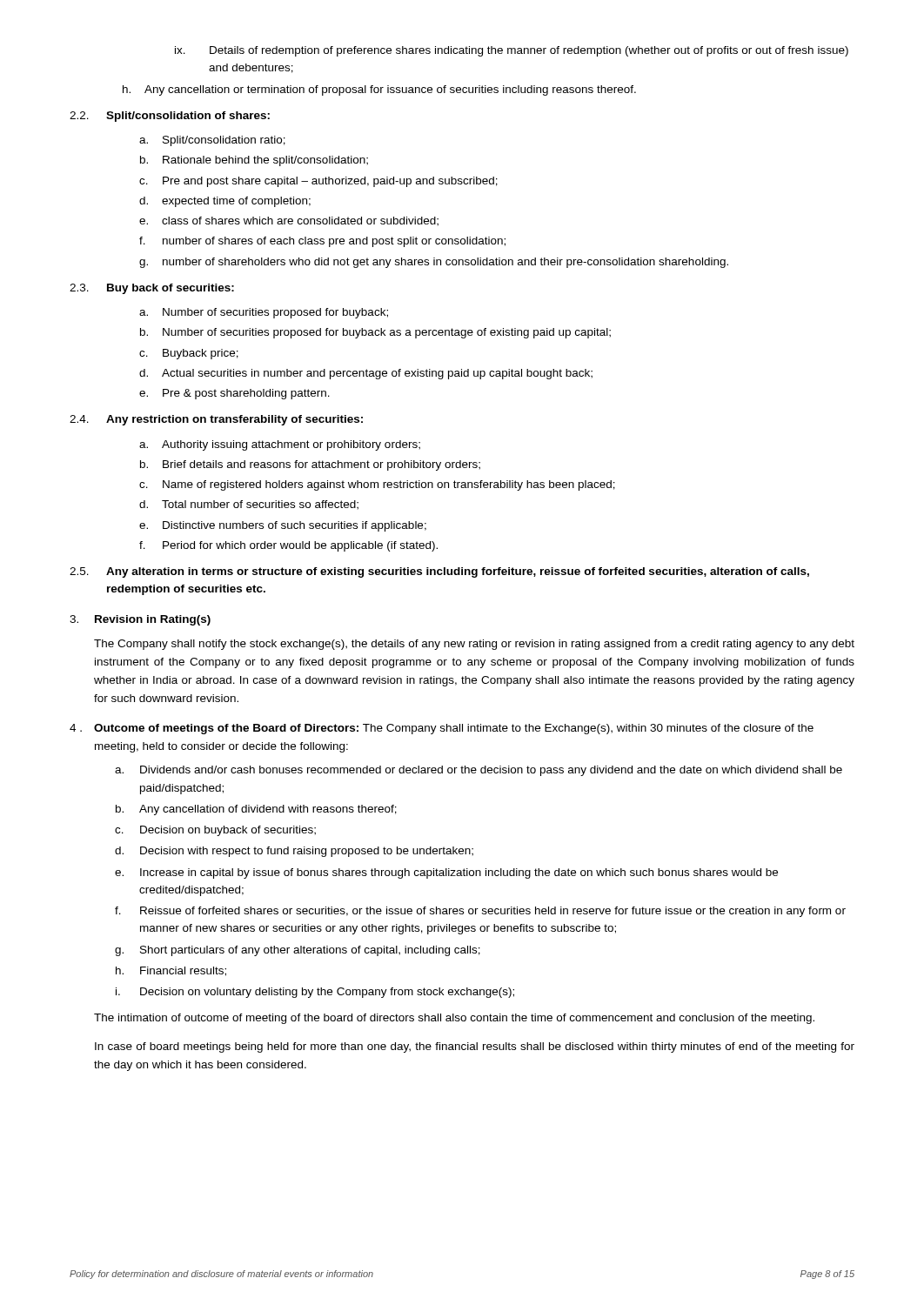The width and height of the screenshot is (924, 1305).
Task: Select the element starting "a.Number of securities proposed for buyback;"
Action: click(x=264, y=312)
